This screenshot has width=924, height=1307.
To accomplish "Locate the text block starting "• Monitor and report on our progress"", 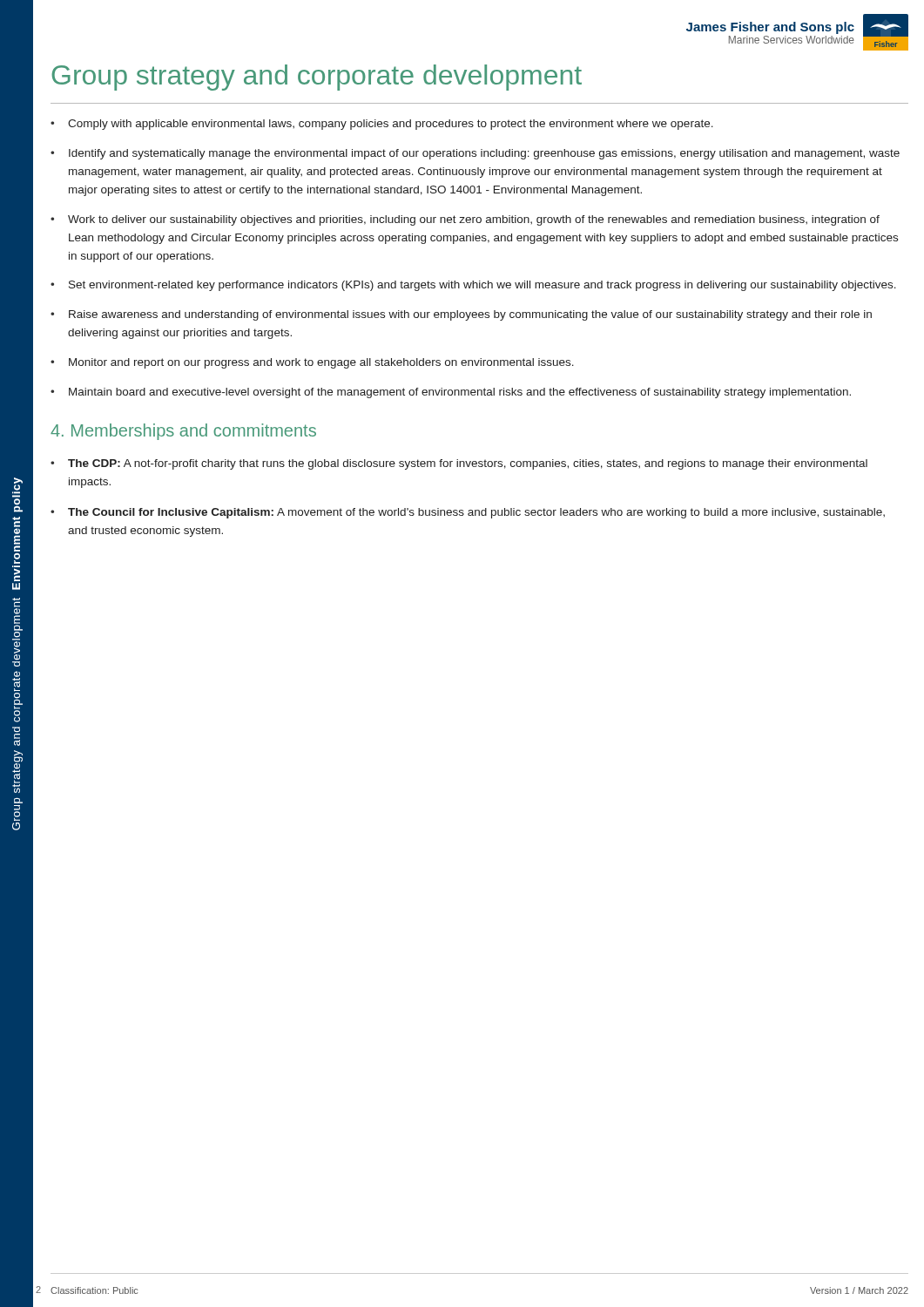I will (312, 363).
